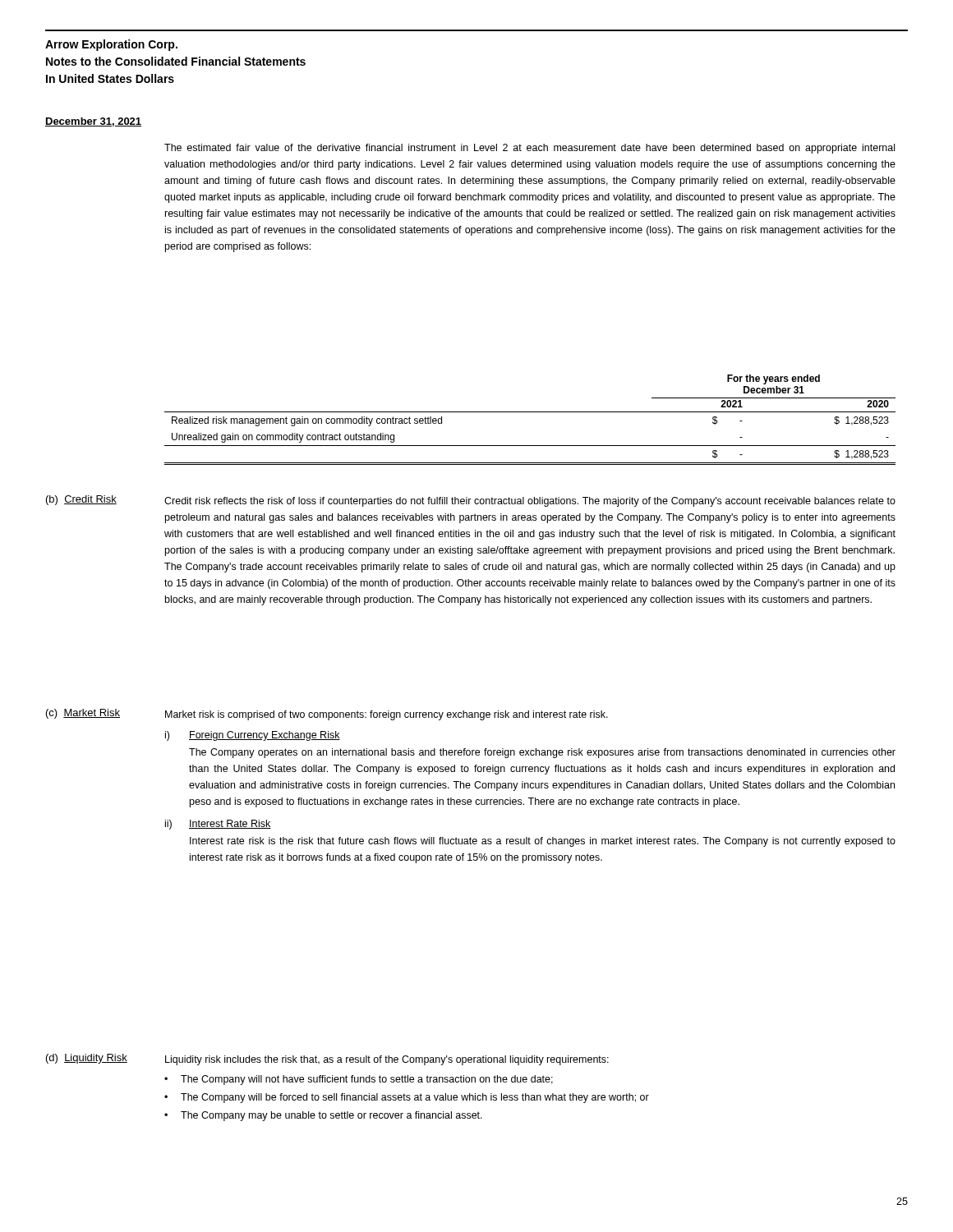Find the text block containing "The Company operates on an"

point(542,777)
